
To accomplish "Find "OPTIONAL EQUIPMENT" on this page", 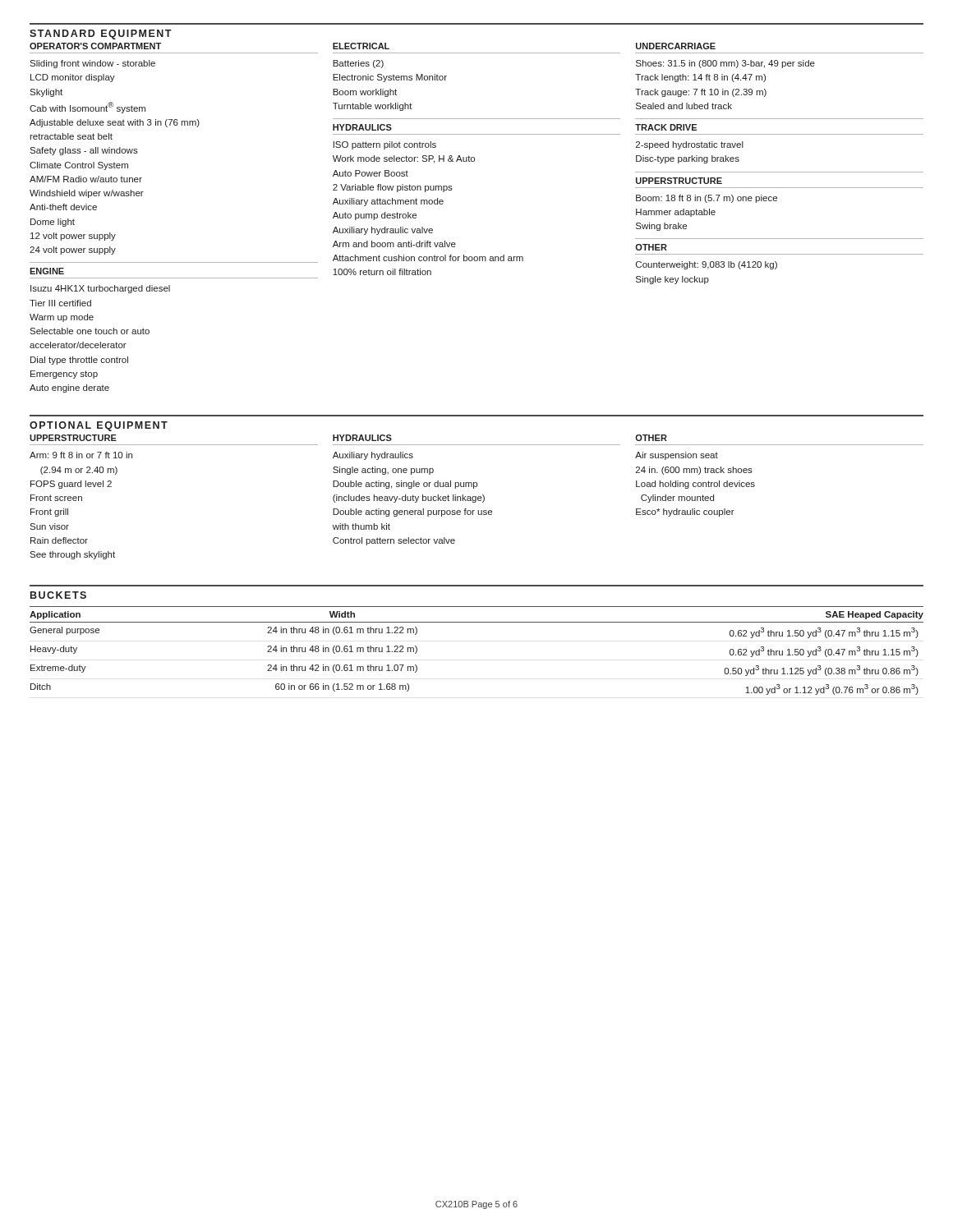I will (476, 426).
